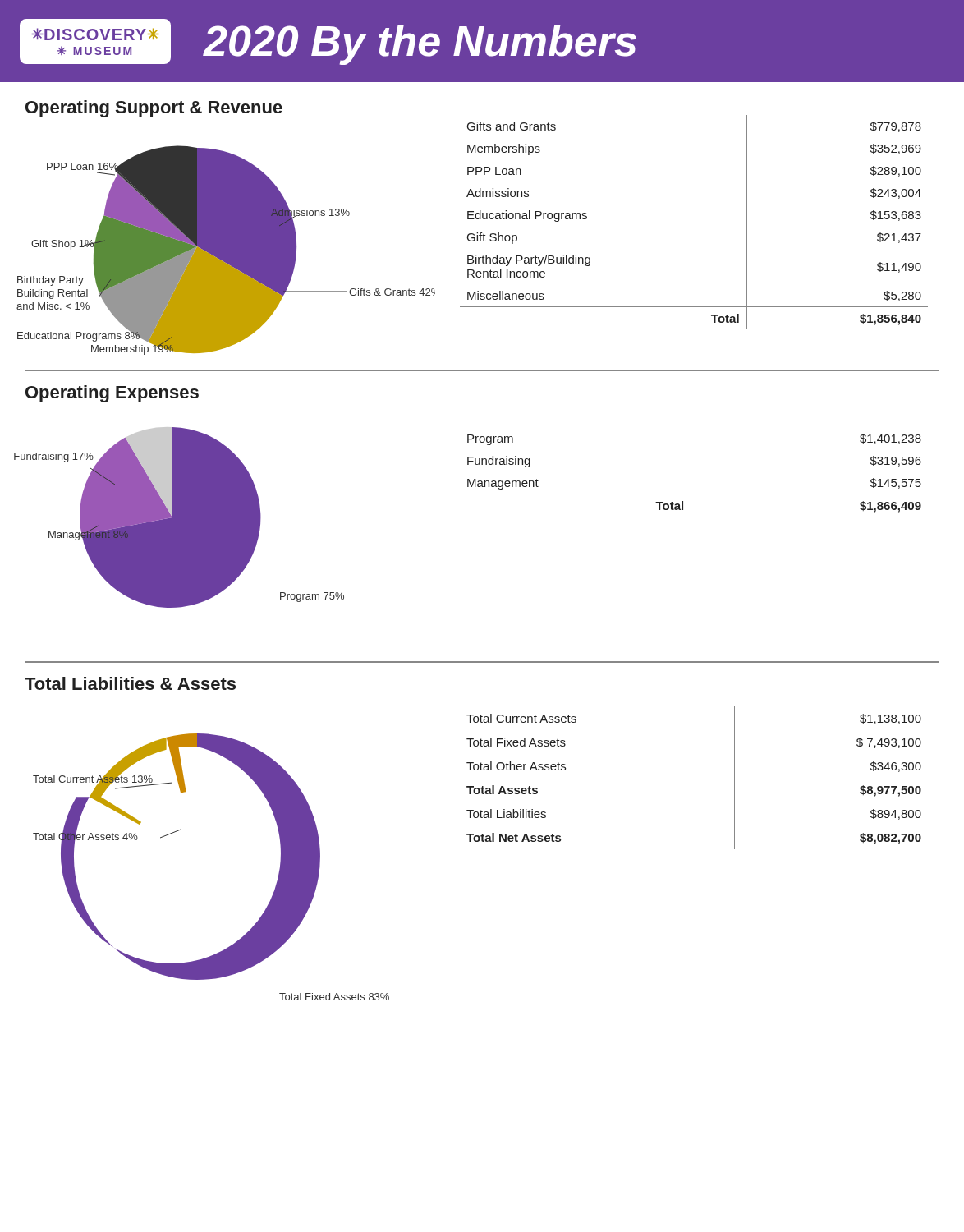Click where it says "Operating Support & Revenue"
The image size is (964, 1232).
click(154, 107)
